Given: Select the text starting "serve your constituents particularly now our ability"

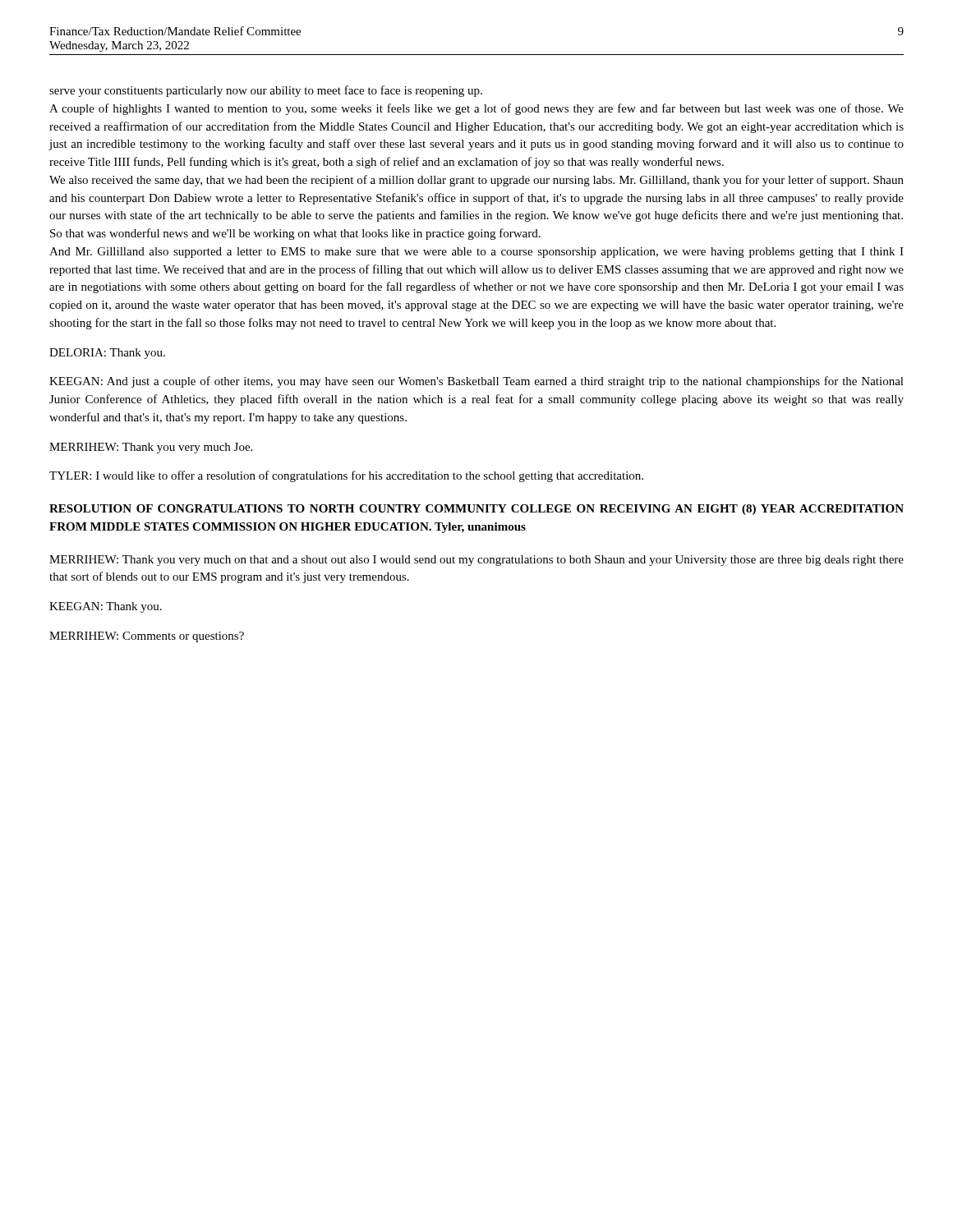Looking at the screenshot, I should pyautogui.click(x=476, y=207).
